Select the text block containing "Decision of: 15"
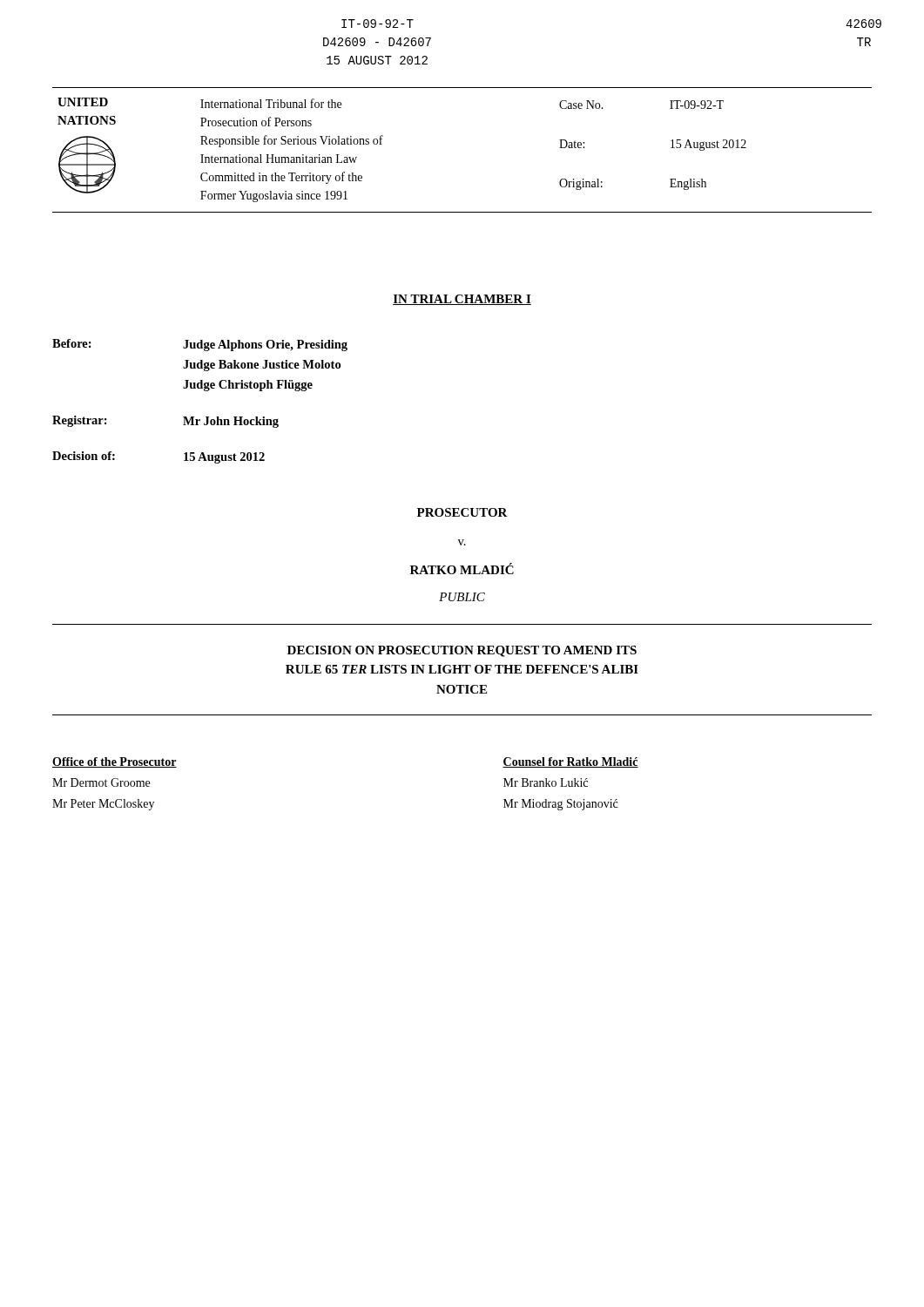The image size is (924, 1307). point(80,457)
